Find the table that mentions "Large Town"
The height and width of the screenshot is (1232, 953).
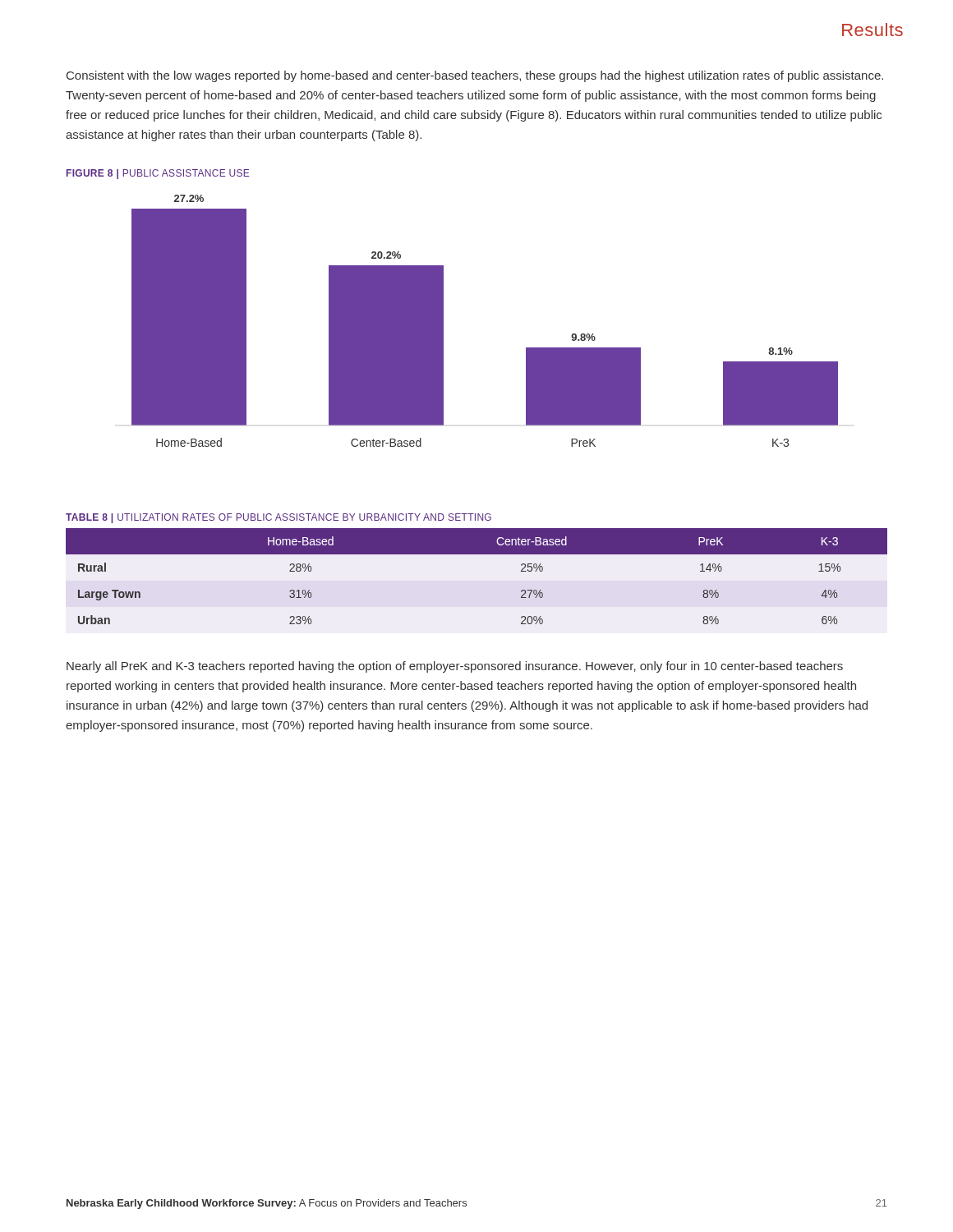tap(476, 581)
